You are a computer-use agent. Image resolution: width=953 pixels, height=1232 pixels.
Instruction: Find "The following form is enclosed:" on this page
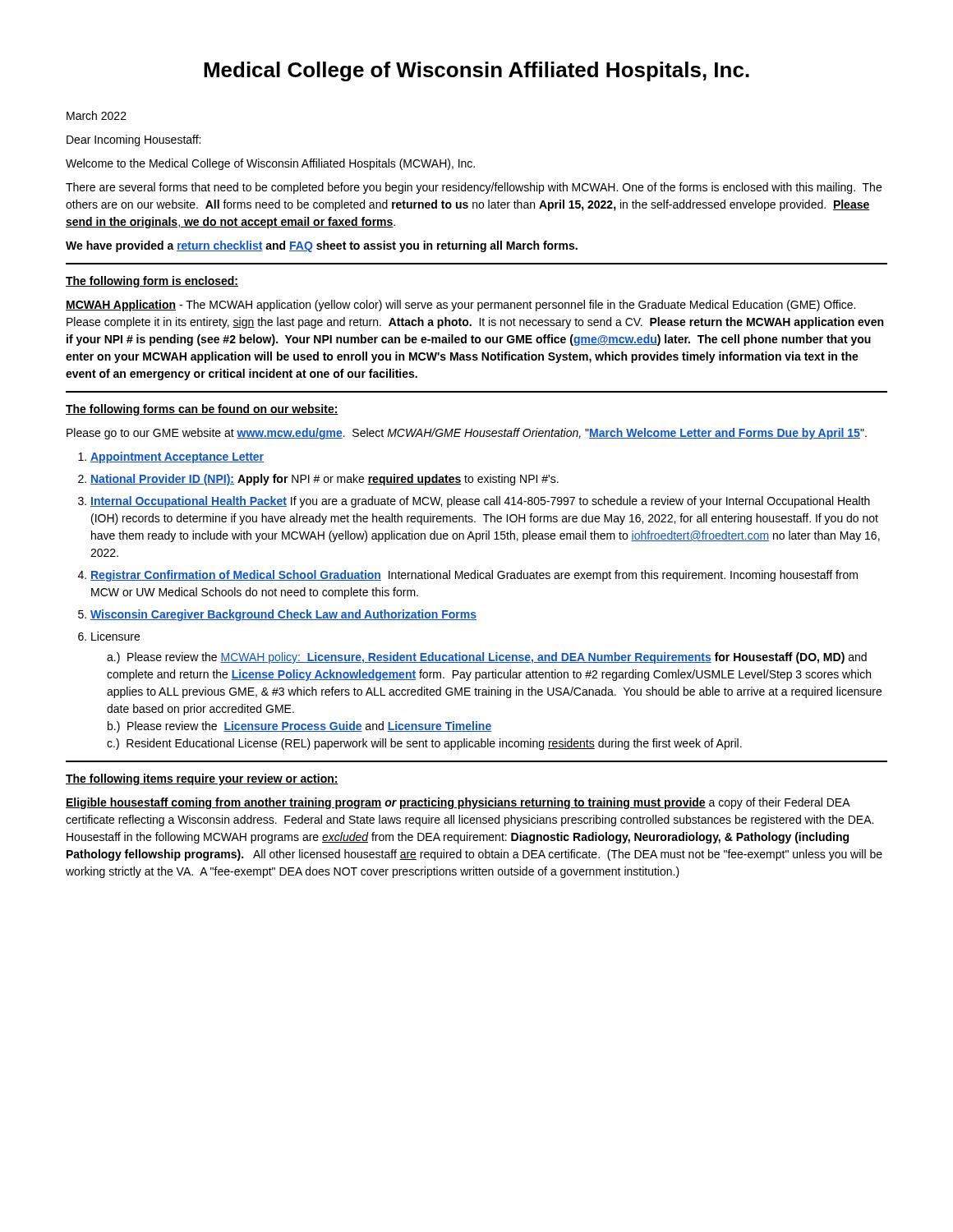click(x=152, y=282)
